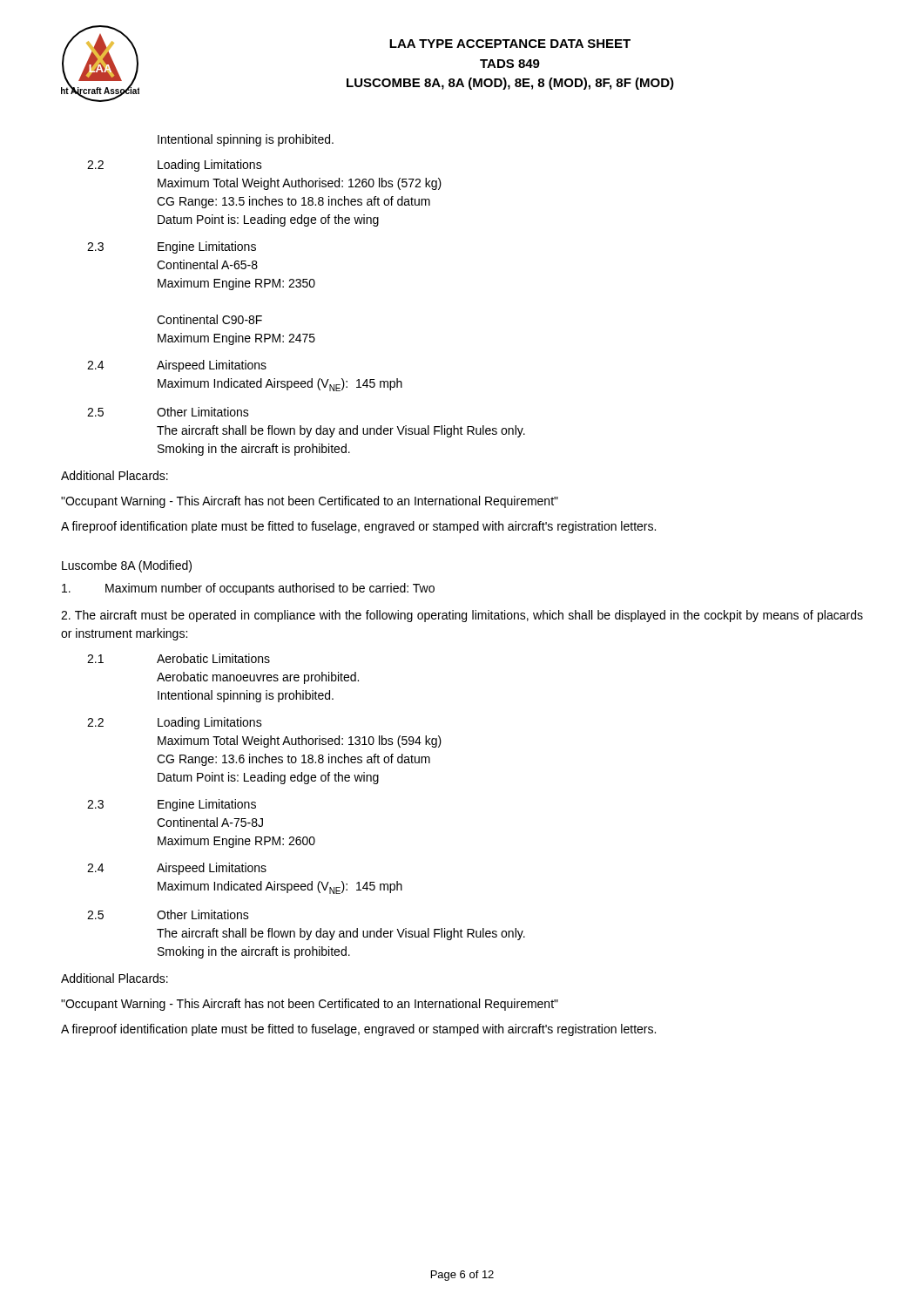Image resolution: width=924 pixels, height=1307 pixels.
Task: Navigate to the text starting "The aircraft must be"
Action: [x=462, y=624]
